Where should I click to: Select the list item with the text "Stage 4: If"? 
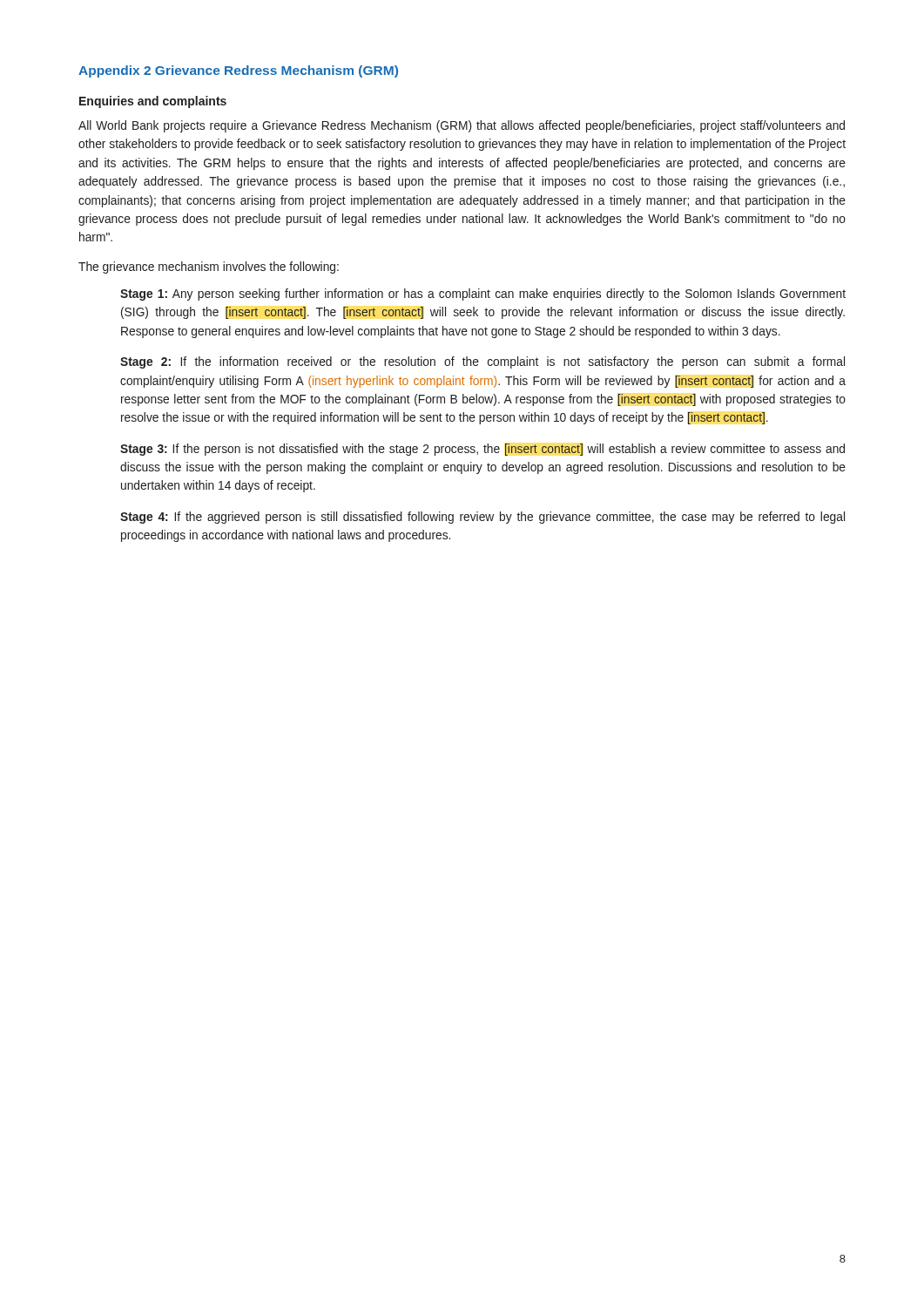click(x=483, y=526)
